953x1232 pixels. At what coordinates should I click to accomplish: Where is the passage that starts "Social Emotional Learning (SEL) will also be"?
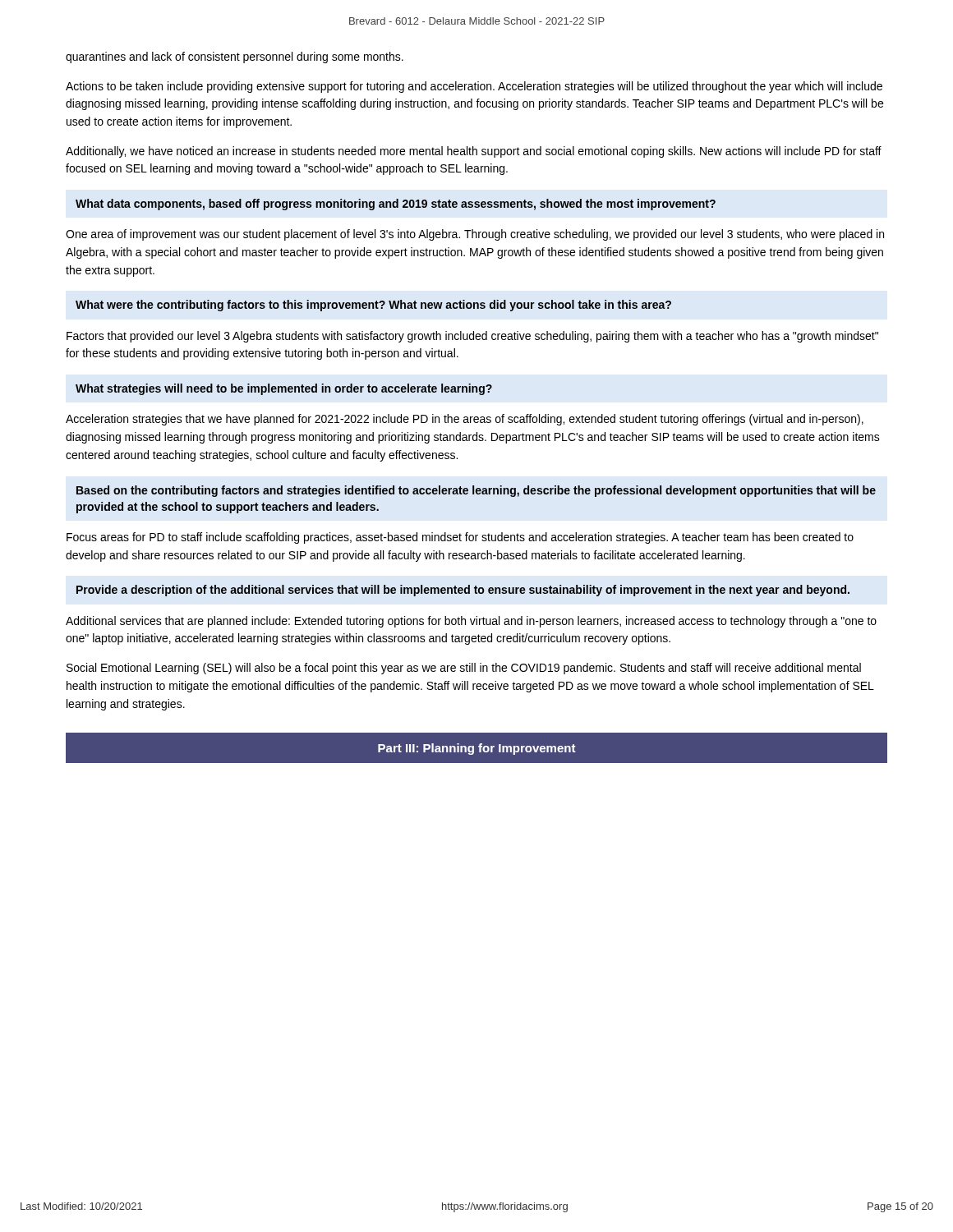470,686
